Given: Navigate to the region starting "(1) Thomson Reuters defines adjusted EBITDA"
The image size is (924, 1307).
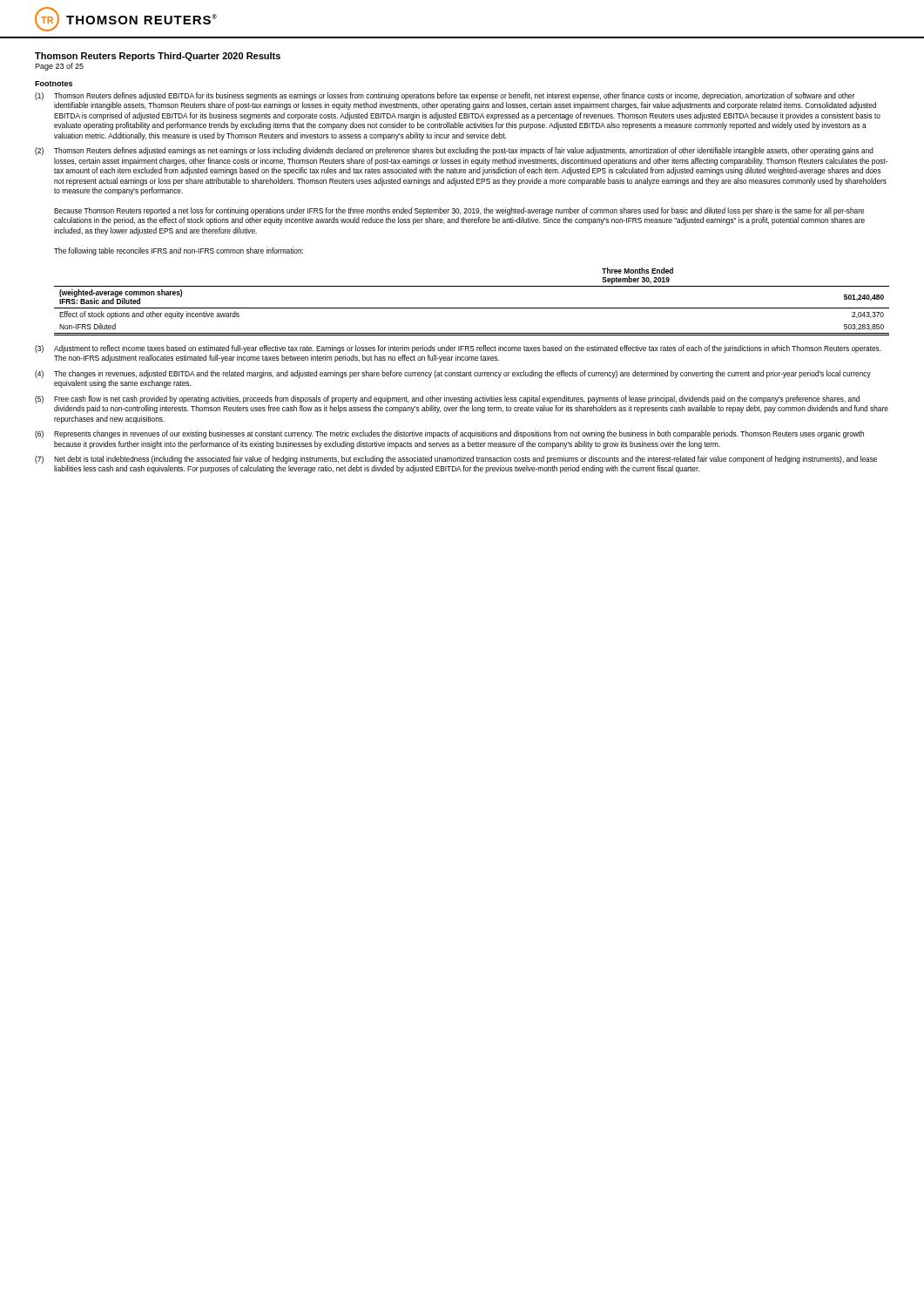Looking at the screenshot, I should [x=462, y=116].
